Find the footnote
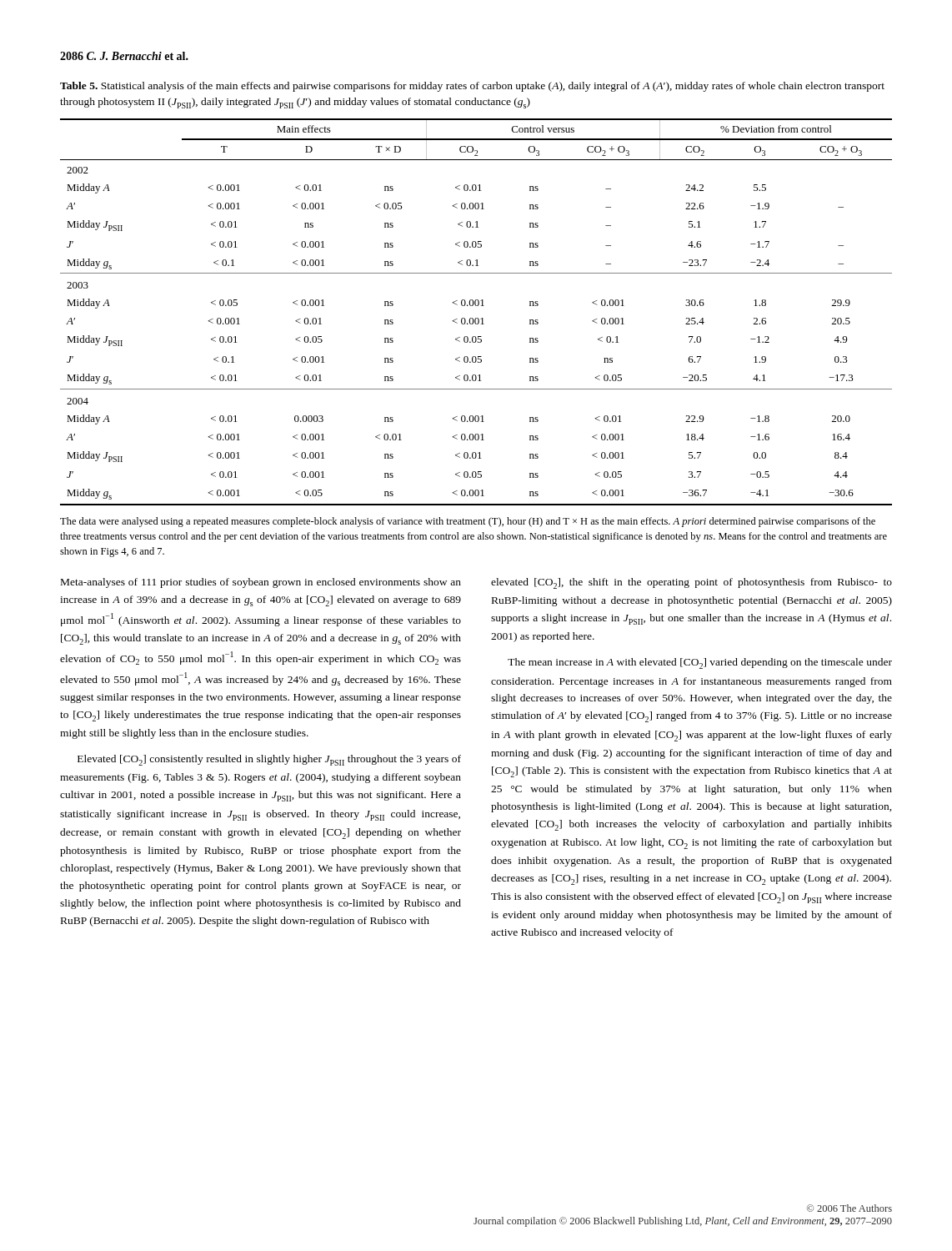 click(474, 536)
